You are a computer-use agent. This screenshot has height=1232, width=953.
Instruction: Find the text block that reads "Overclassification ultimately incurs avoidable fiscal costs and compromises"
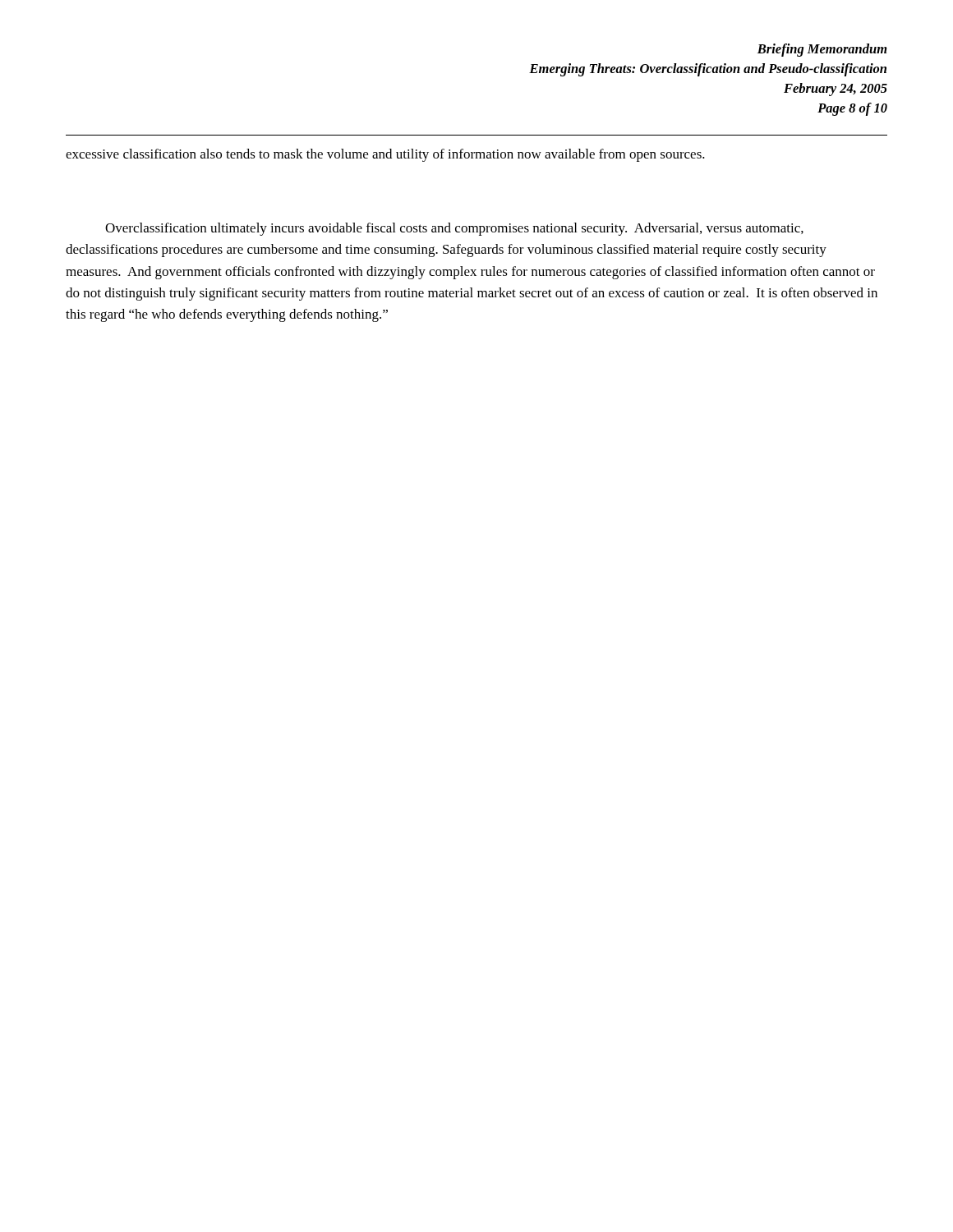pyautogui.click(x=472, y=271)
